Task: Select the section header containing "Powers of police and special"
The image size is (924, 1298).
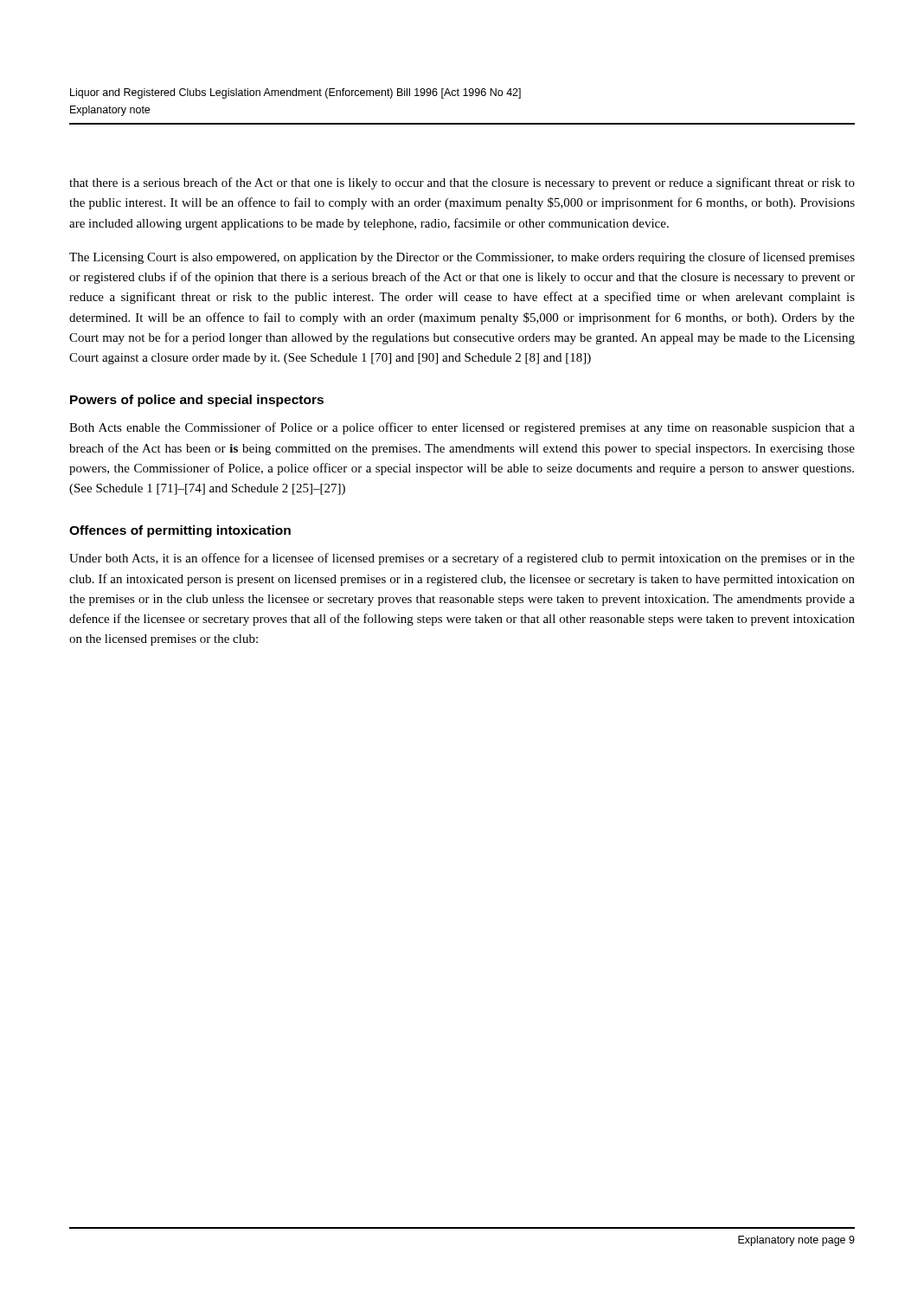Action: [197, 400]
